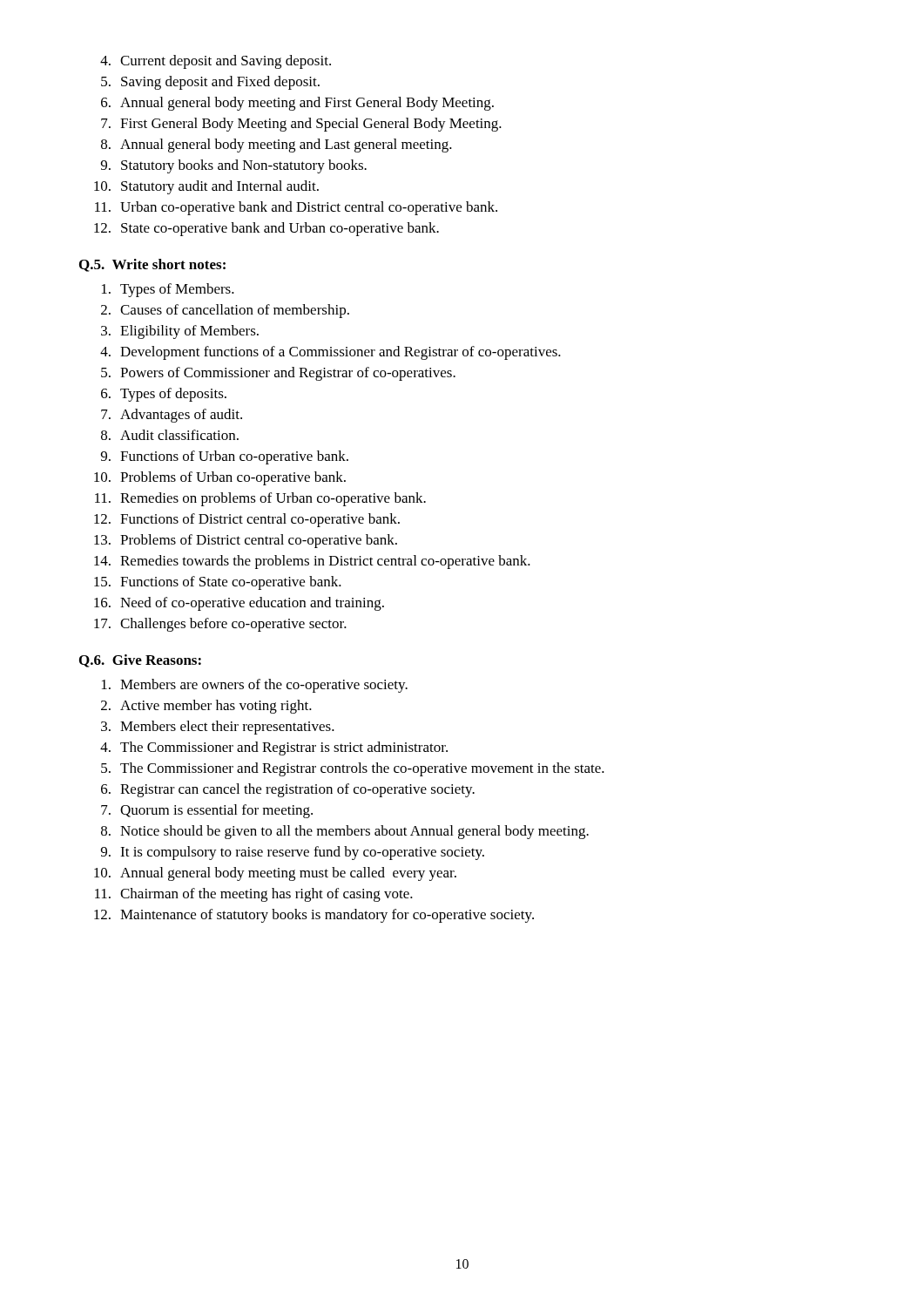Image resolution: width=924 pixels, height=1307 pixels.
Task: Locate the text starting "3. Eligibility of Members."
Action: coord(180,332)
